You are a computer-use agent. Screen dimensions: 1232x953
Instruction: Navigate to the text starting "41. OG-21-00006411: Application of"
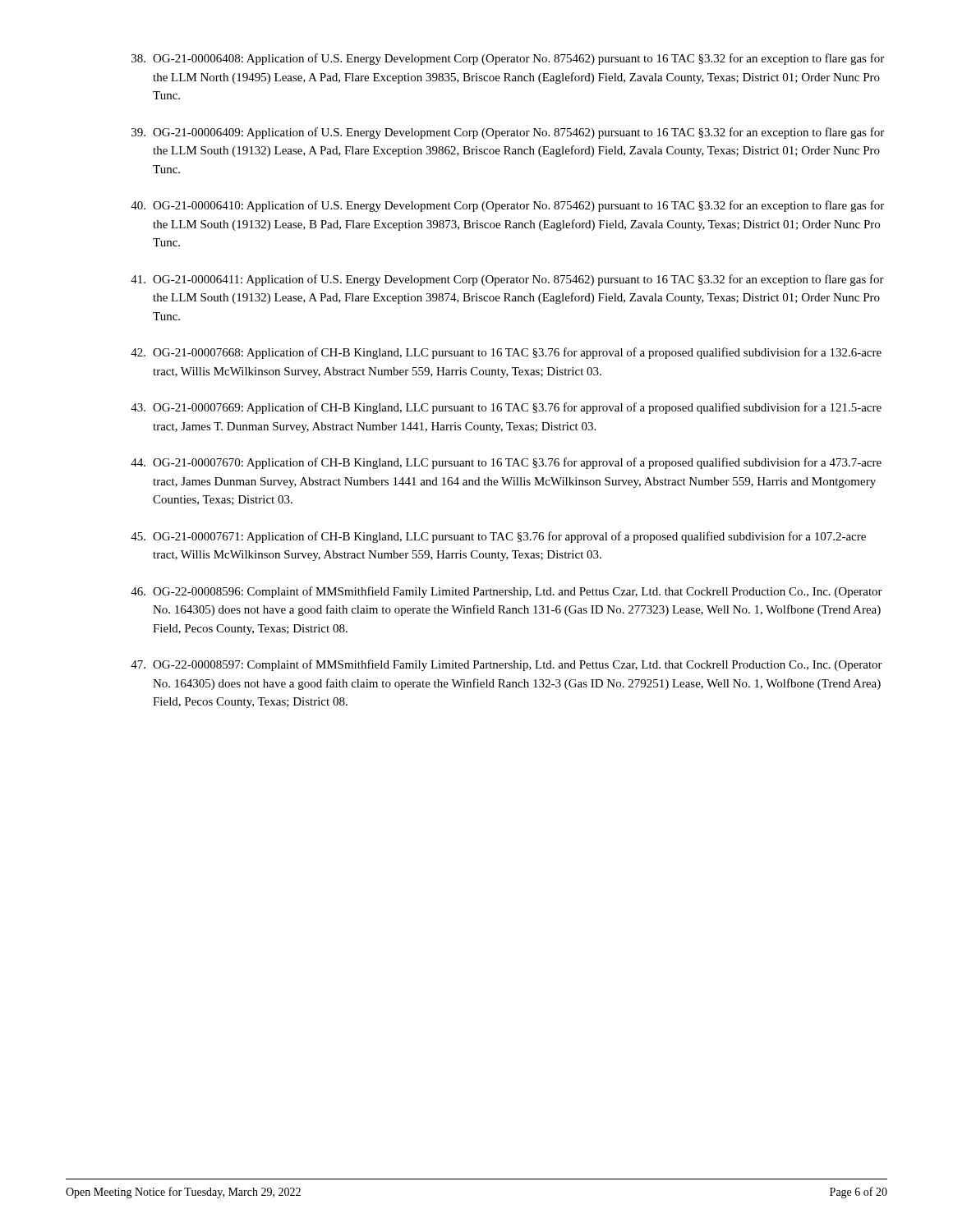(x=497, y=298)
